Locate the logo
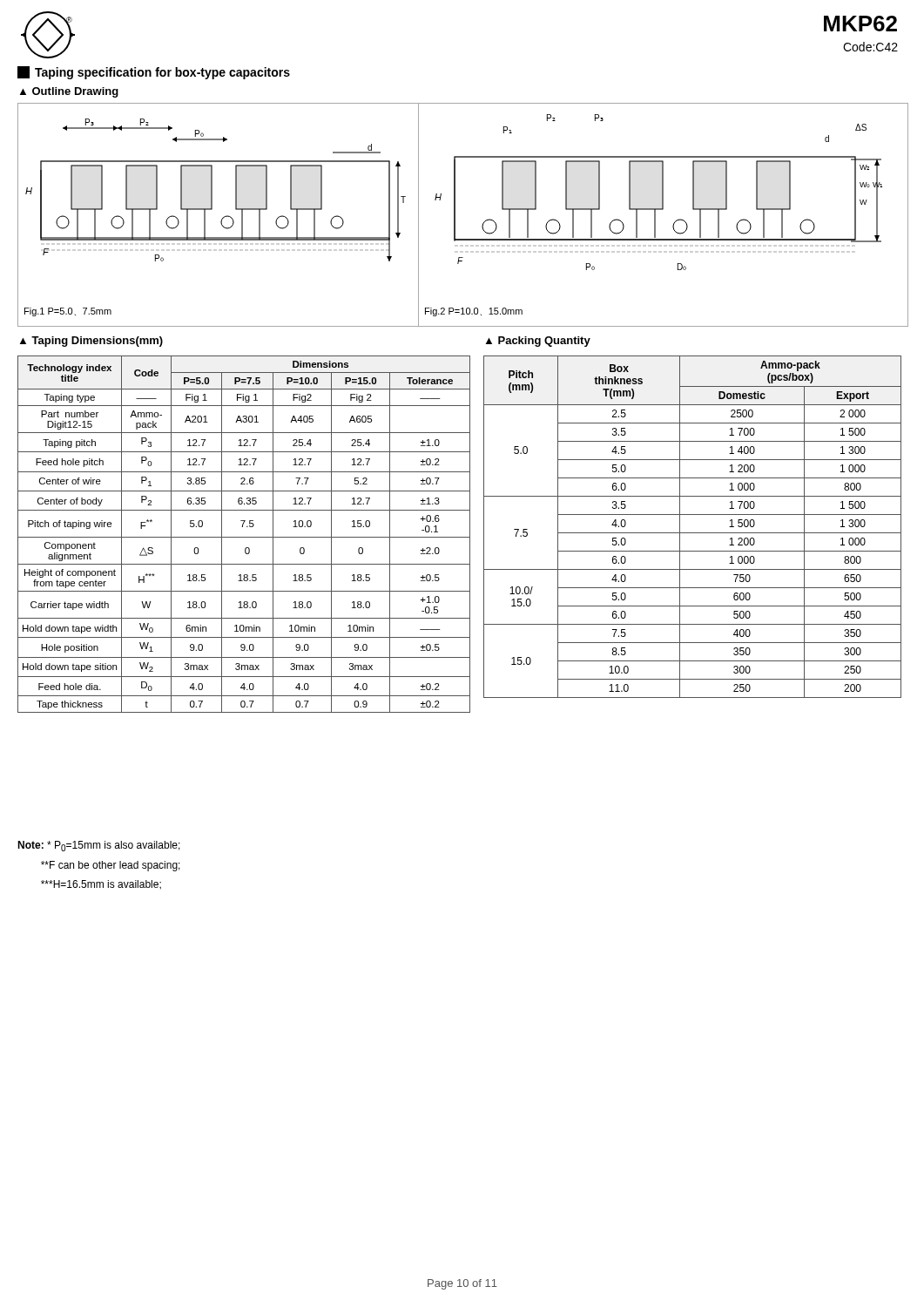 point(48,34)
